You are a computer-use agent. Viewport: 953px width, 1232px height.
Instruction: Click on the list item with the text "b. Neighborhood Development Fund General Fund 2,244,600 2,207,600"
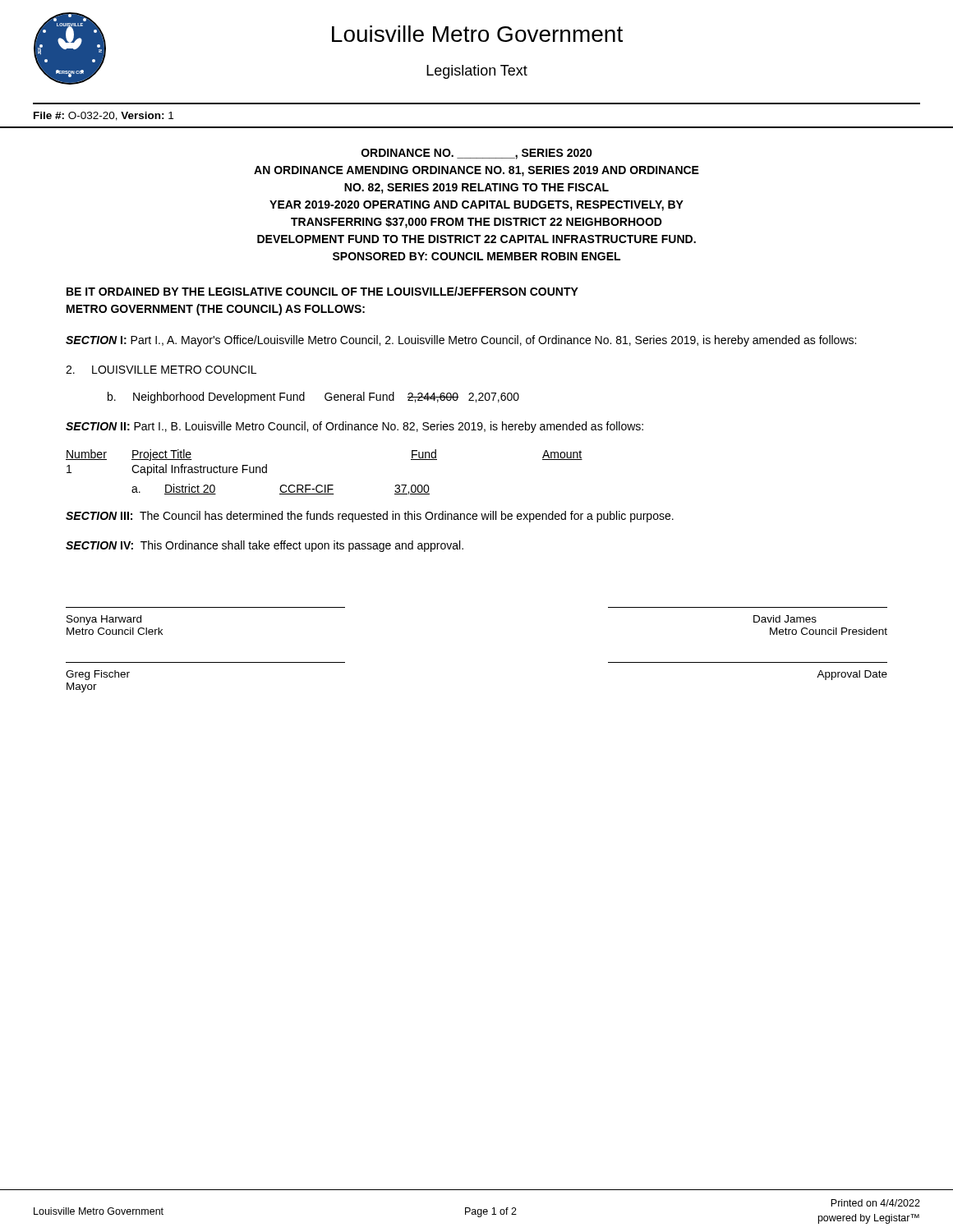(313, 397)
